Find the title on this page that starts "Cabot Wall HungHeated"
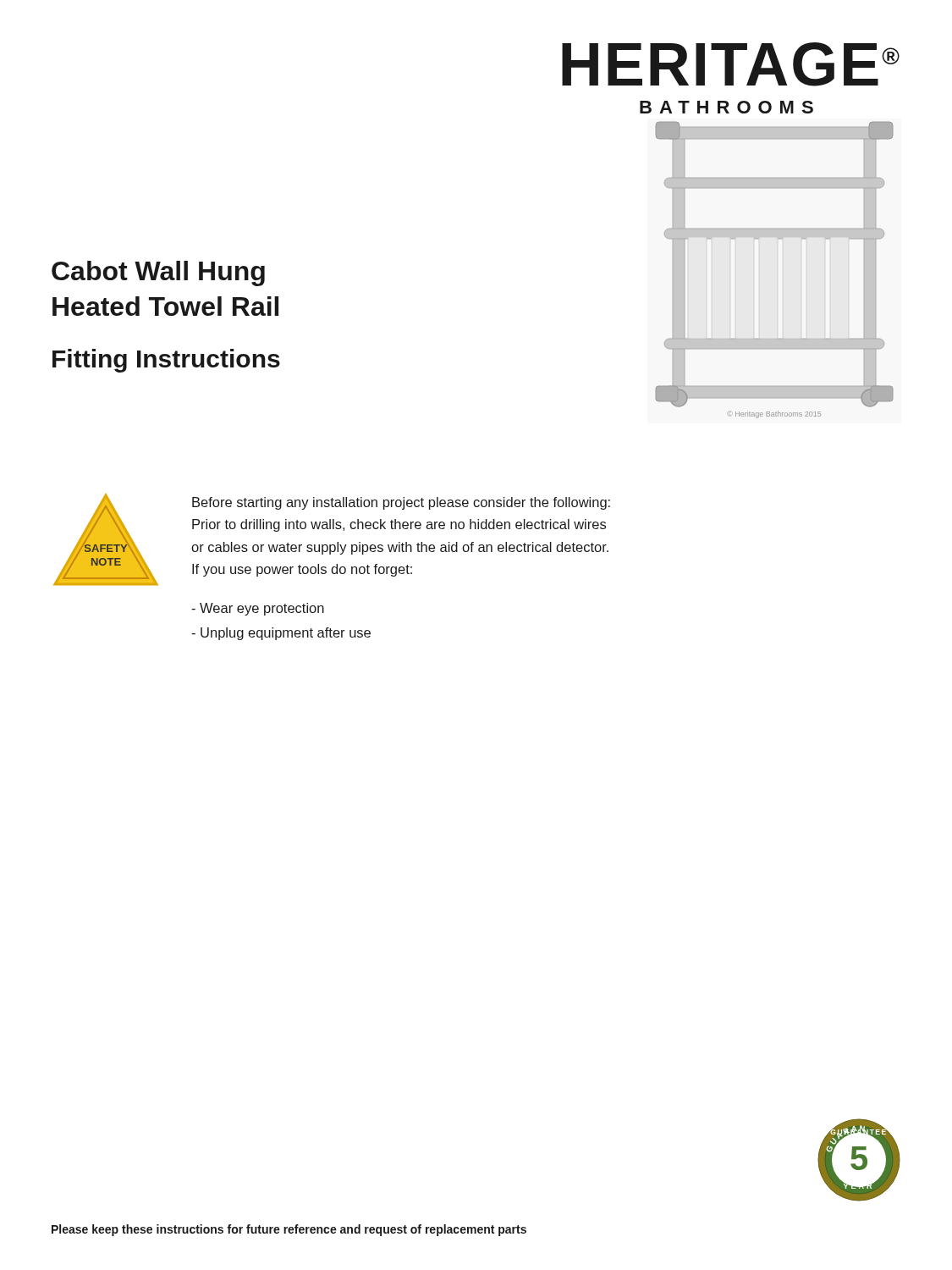Viewport: 952px width, 1270px height. point(212,314)
